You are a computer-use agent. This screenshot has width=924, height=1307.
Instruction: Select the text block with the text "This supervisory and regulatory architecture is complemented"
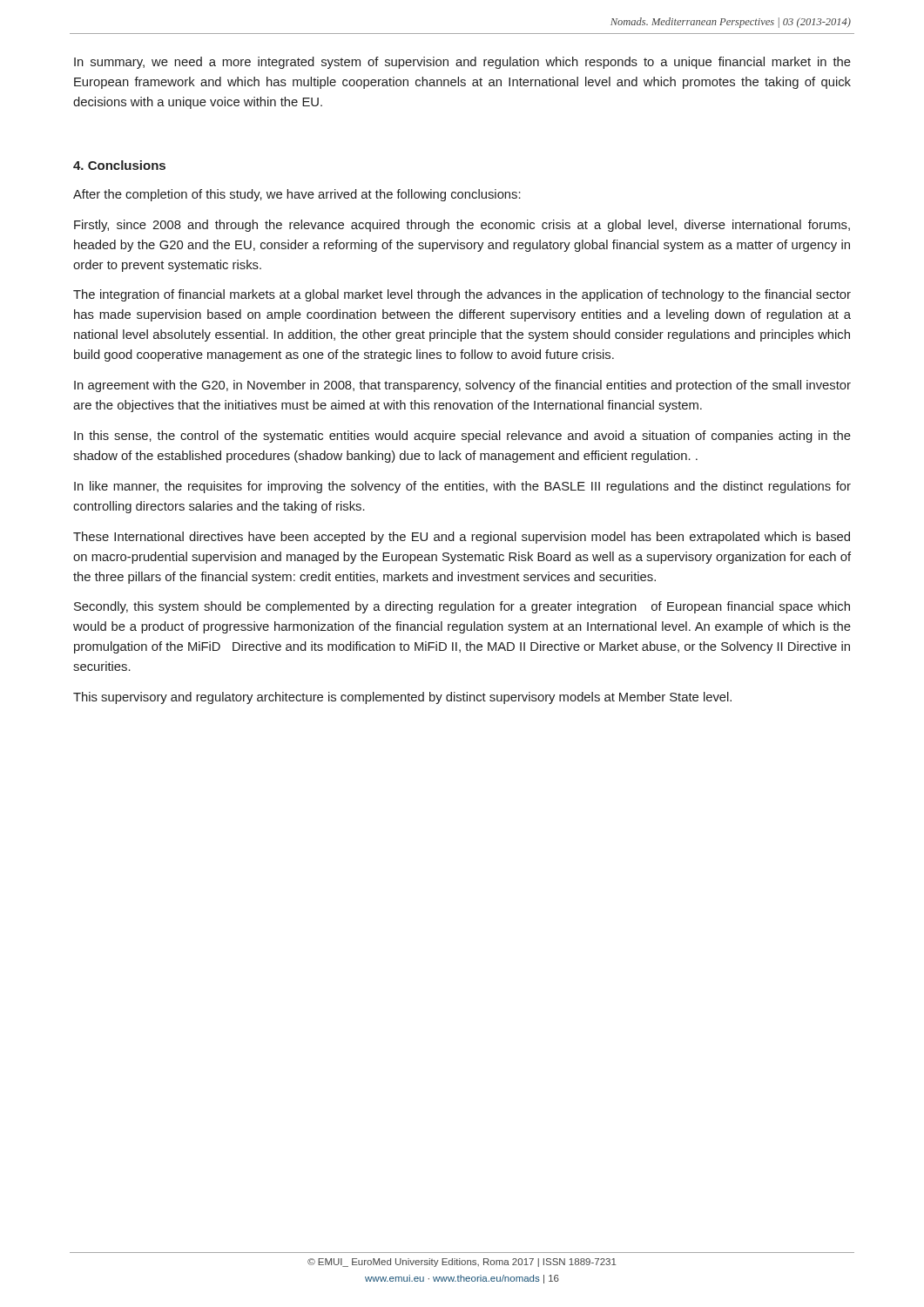(x=403, y=697)
